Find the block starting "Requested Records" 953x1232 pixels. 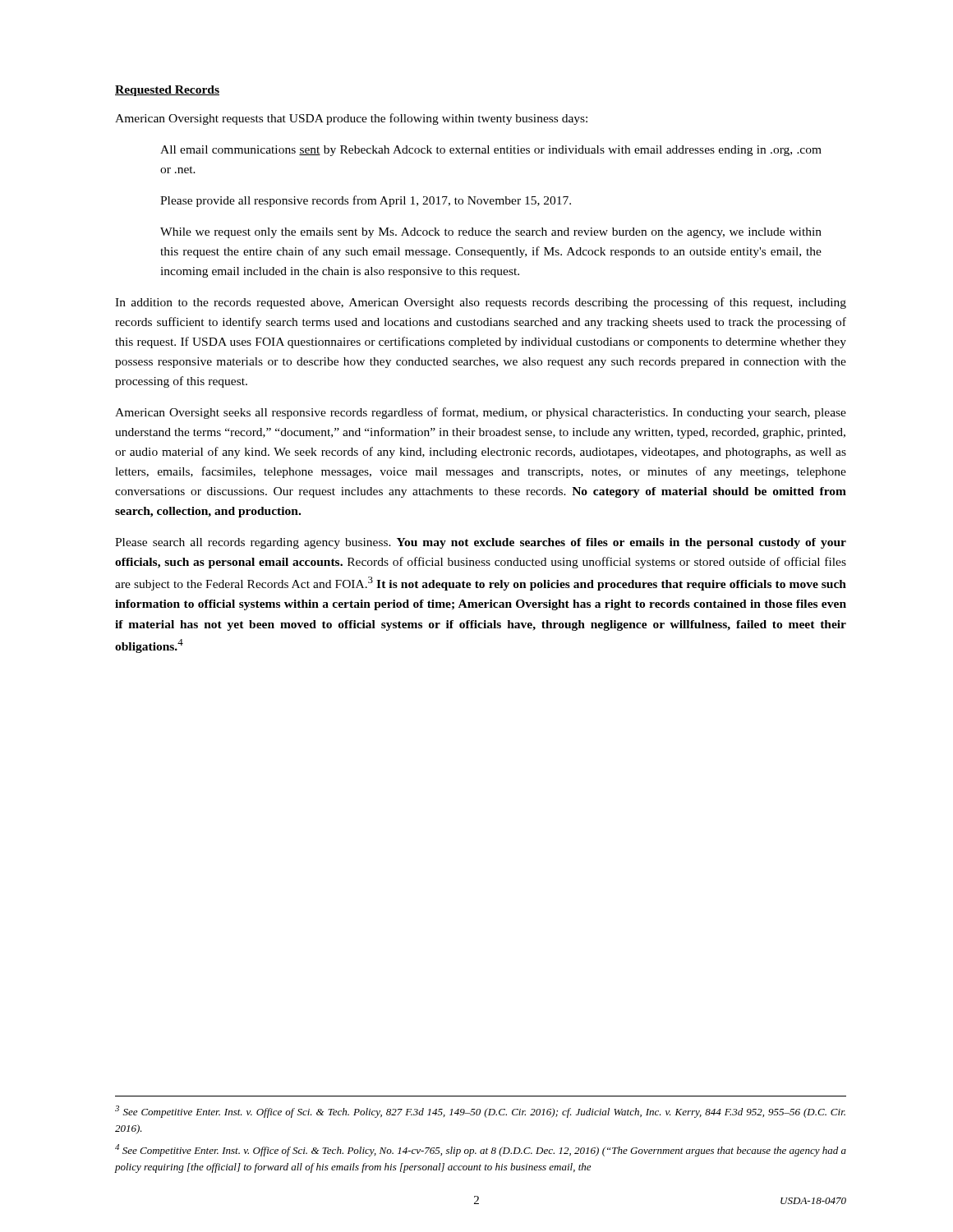pyautogui.click(x=167, y=89)
